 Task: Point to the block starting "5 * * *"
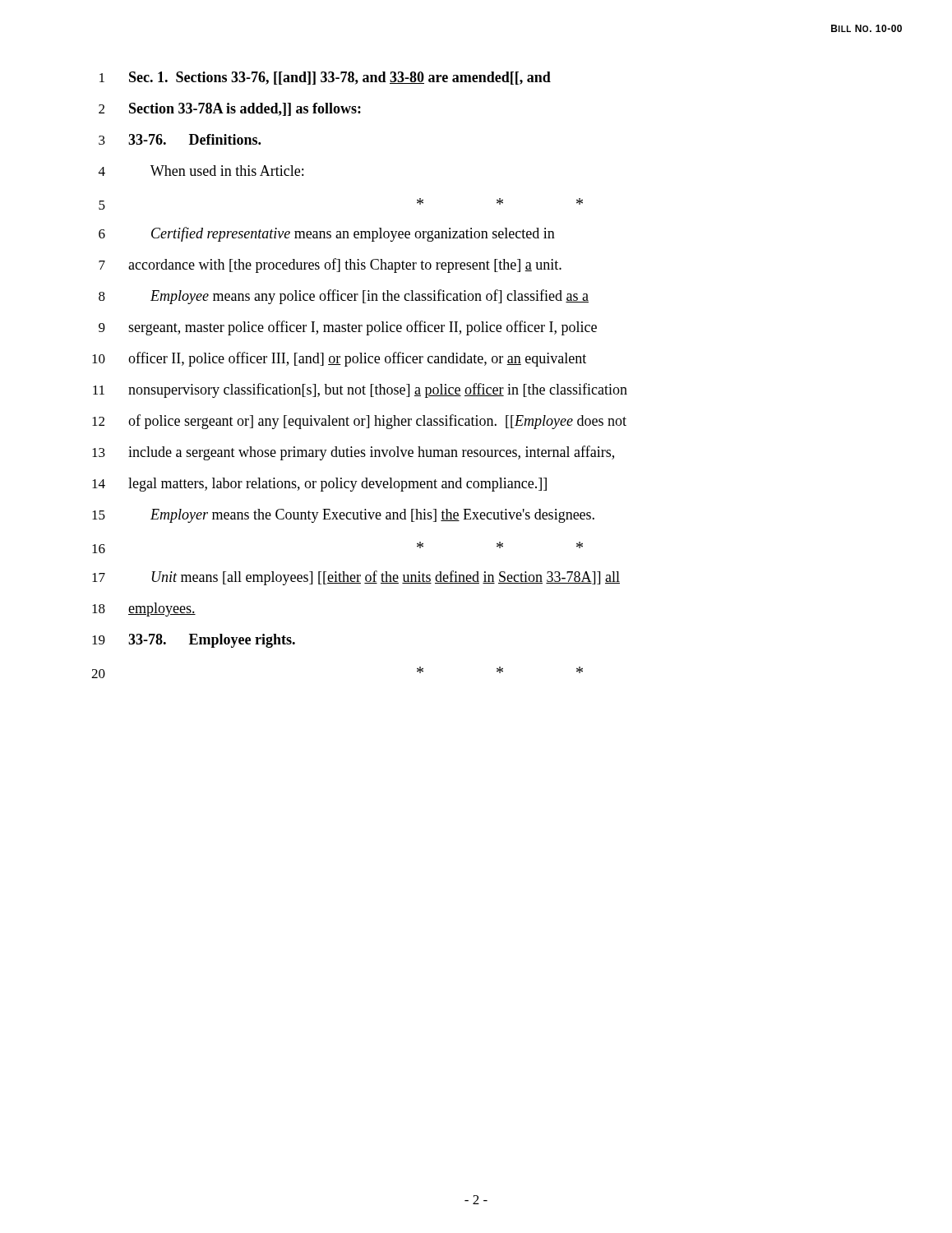pos(102,204)
